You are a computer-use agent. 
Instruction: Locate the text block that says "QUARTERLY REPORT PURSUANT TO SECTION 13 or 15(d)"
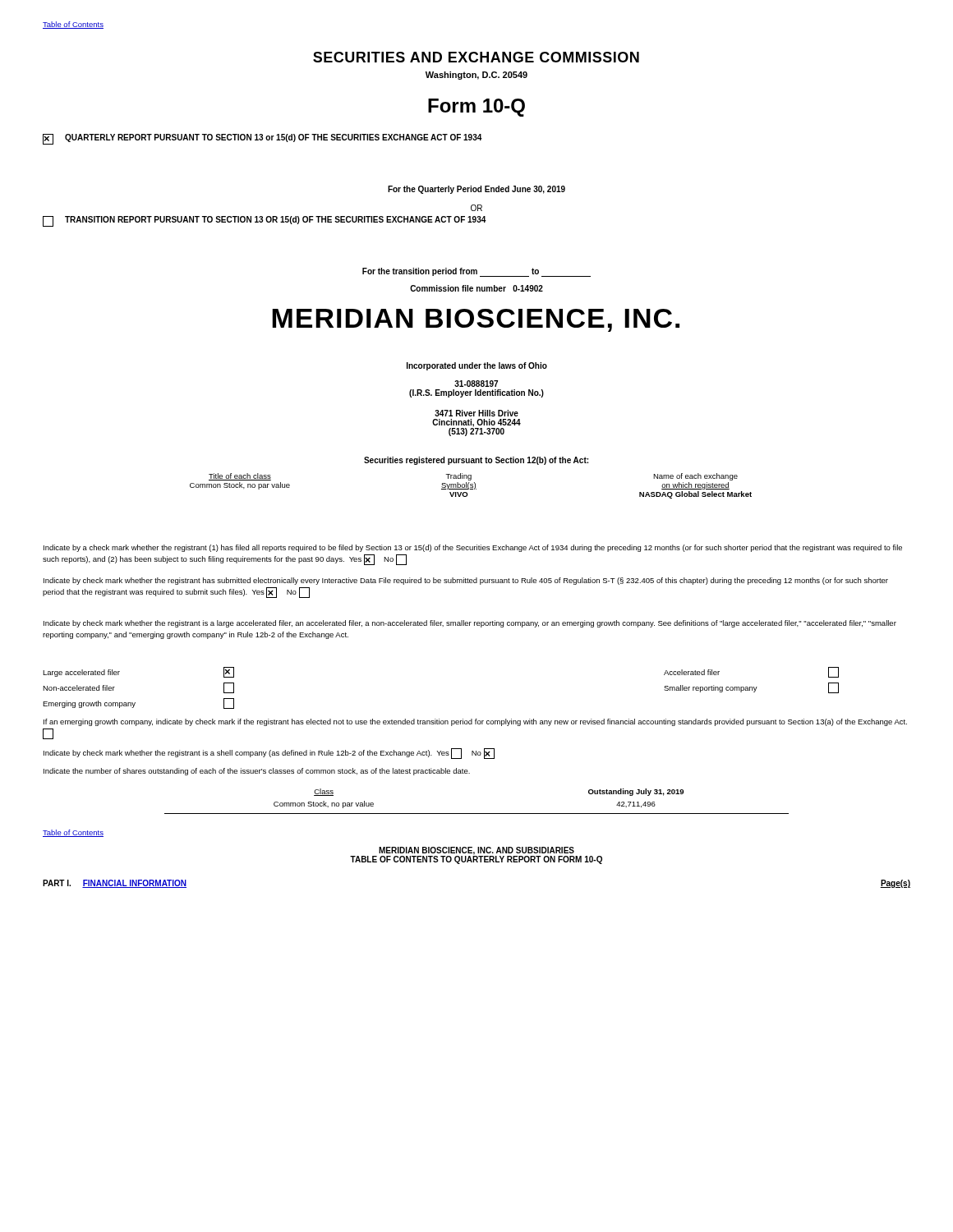262,139
